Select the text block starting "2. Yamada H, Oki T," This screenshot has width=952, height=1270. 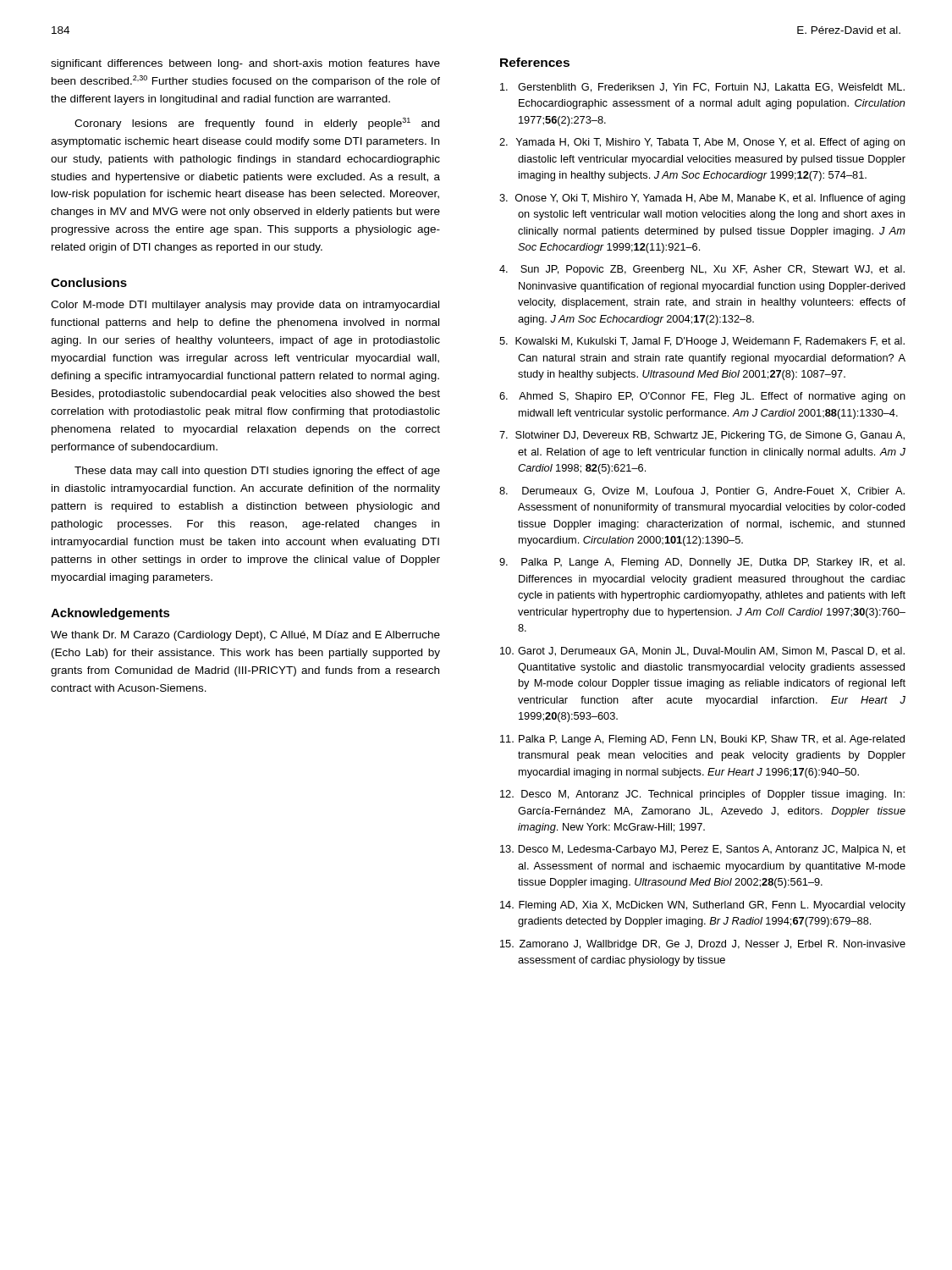pos(702,159)
